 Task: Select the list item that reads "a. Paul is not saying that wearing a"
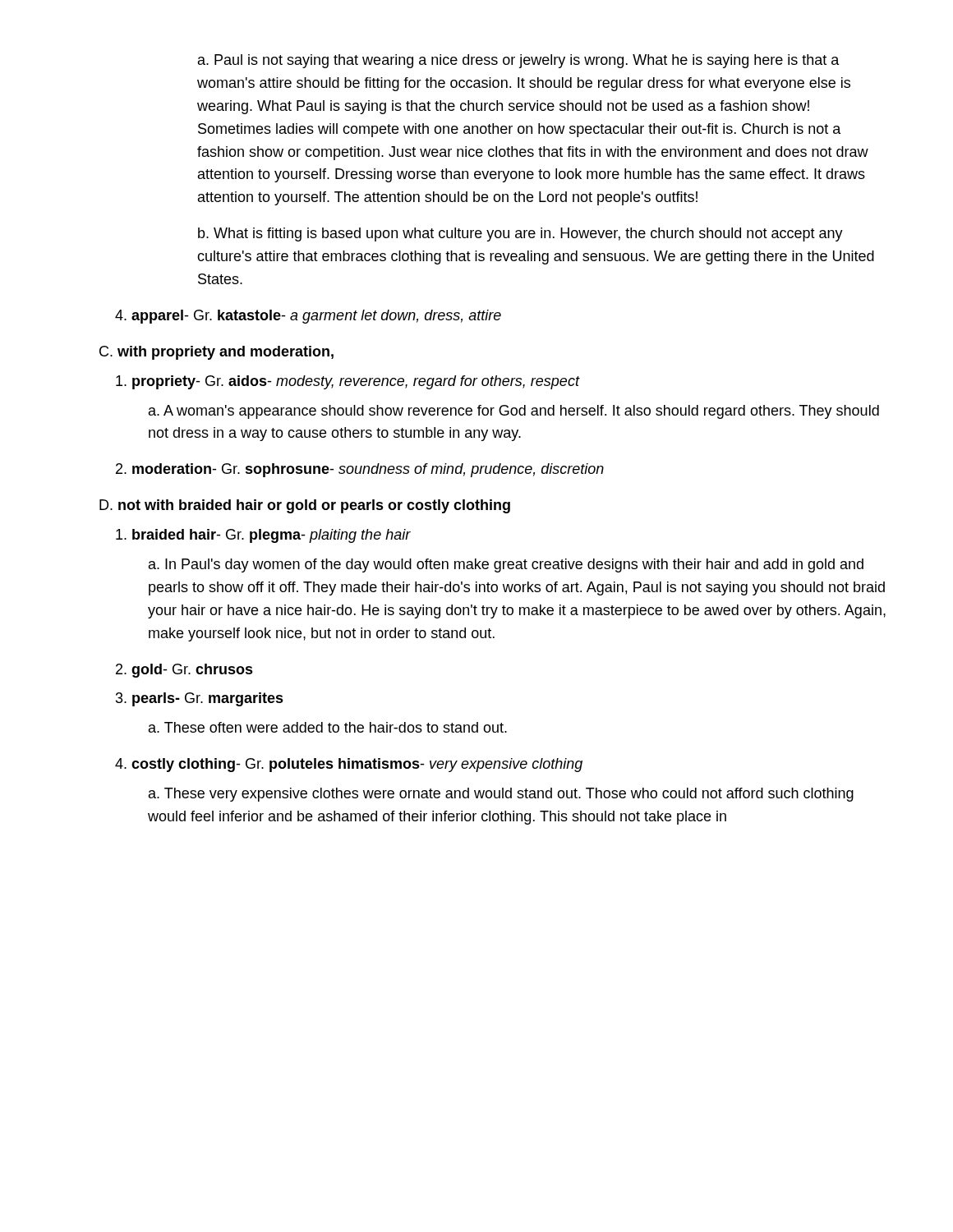click(533, 129)
